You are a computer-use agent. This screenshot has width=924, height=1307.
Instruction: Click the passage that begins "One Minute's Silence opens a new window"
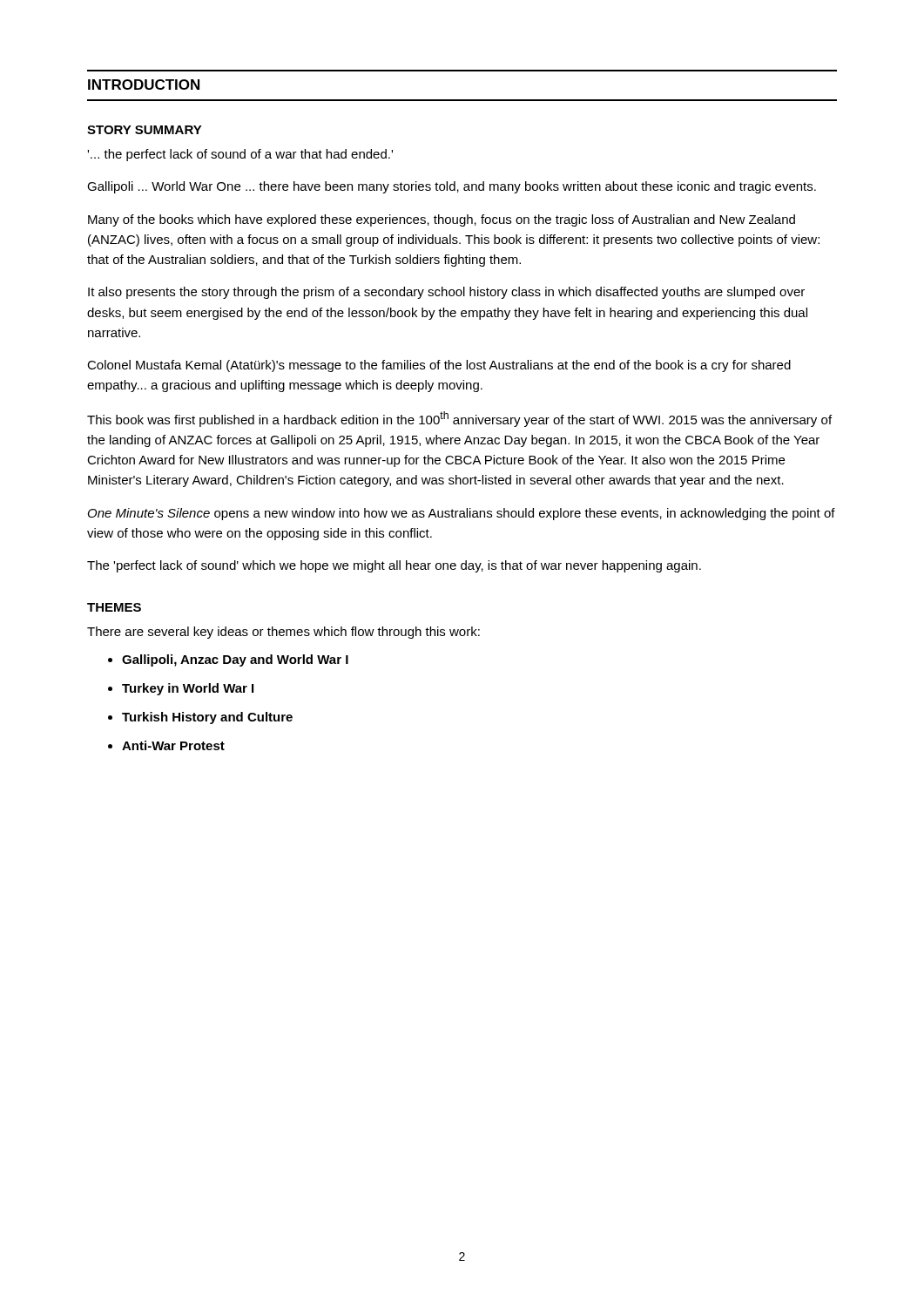[x=461, y=522]
